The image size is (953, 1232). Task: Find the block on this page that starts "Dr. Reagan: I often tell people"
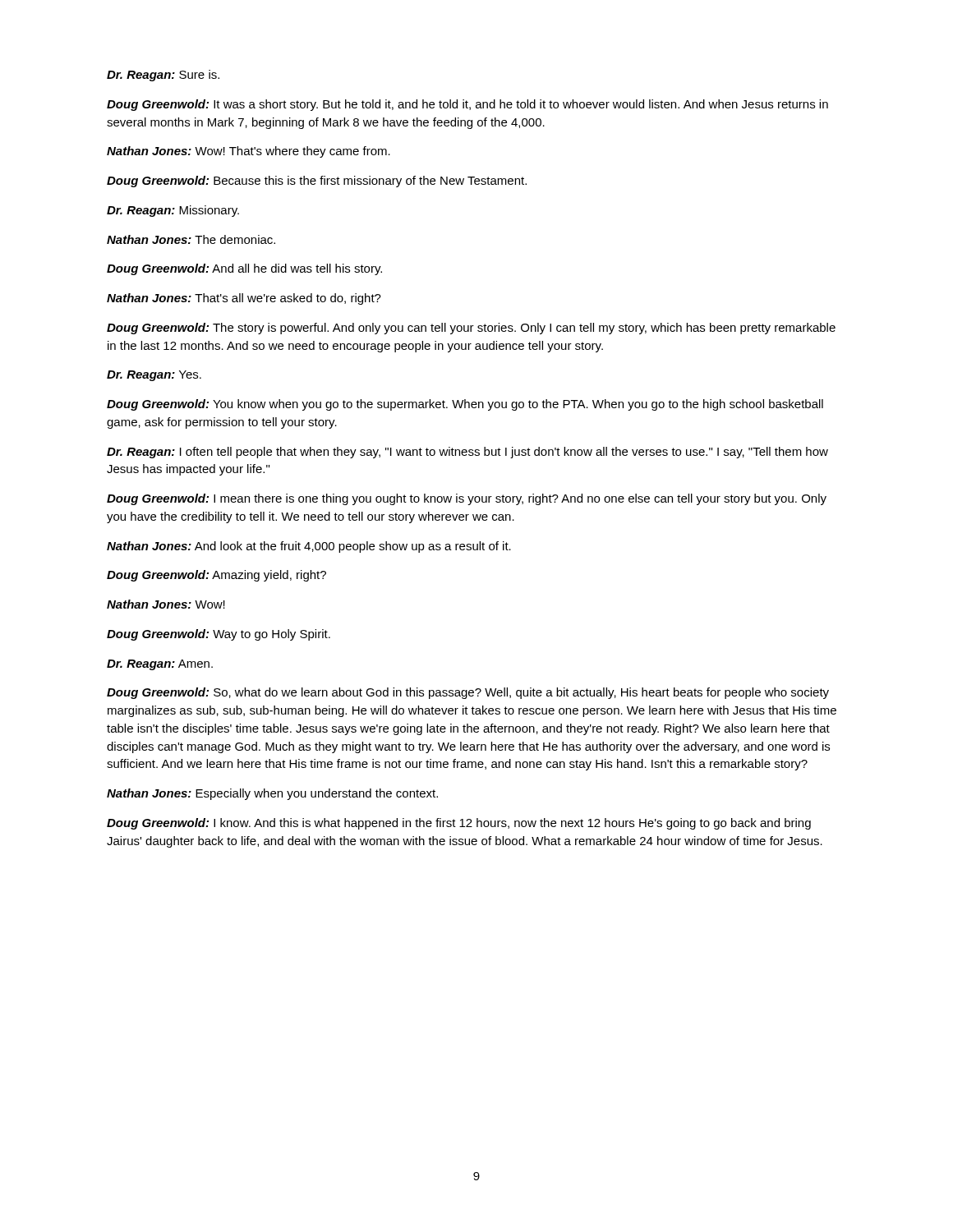coord(467,460)
